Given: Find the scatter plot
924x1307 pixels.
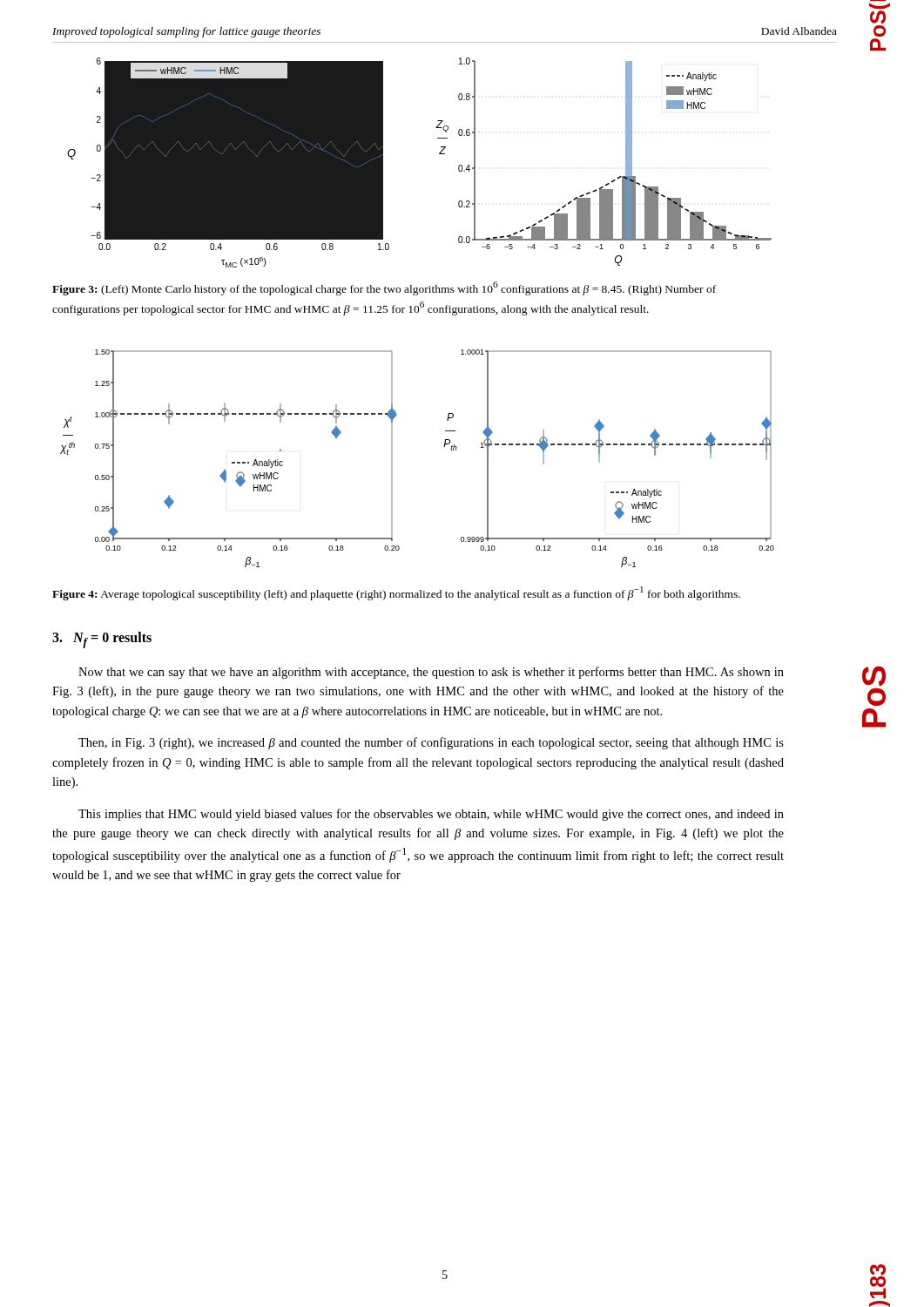Looking at the screenshot, I should 420,458.
